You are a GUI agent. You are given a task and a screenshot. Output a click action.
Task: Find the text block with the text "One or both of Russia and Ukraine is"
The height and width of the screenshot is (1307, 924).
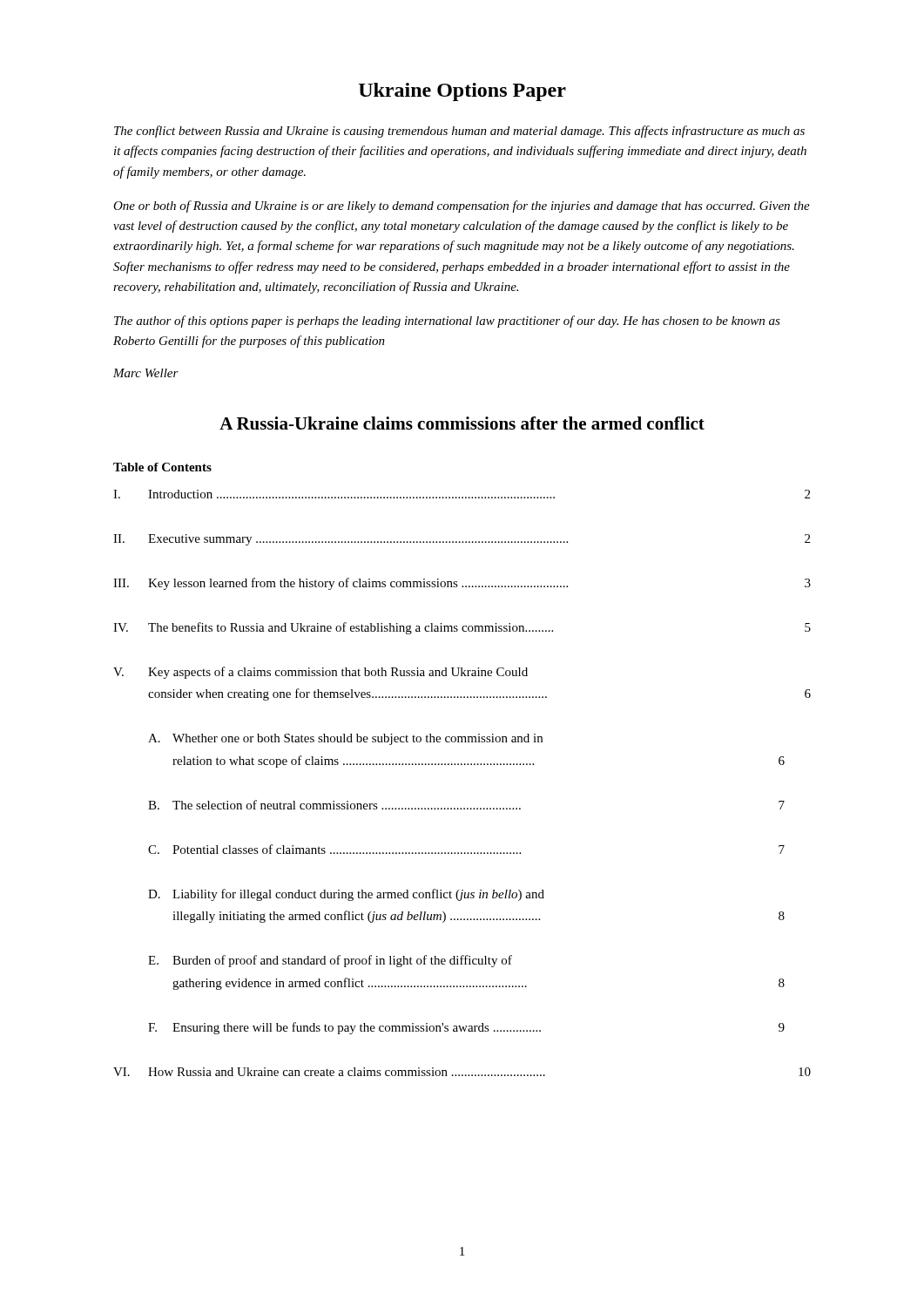(x=461, y=246)
